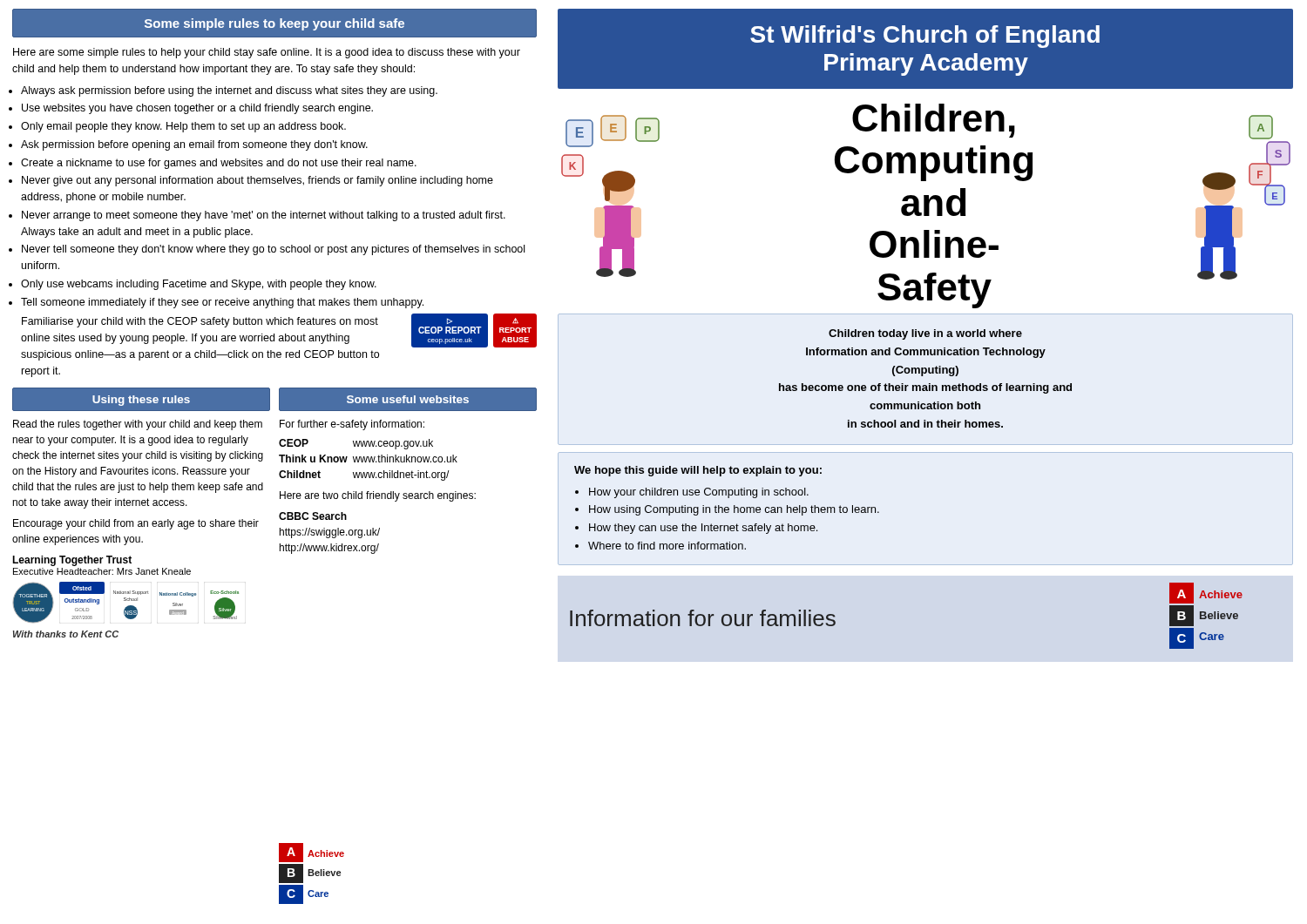The height and width of the screenshot is (924, 1307).
Task: Find the text block containing "Here are two child friendly"
Action: coord(378,496)
